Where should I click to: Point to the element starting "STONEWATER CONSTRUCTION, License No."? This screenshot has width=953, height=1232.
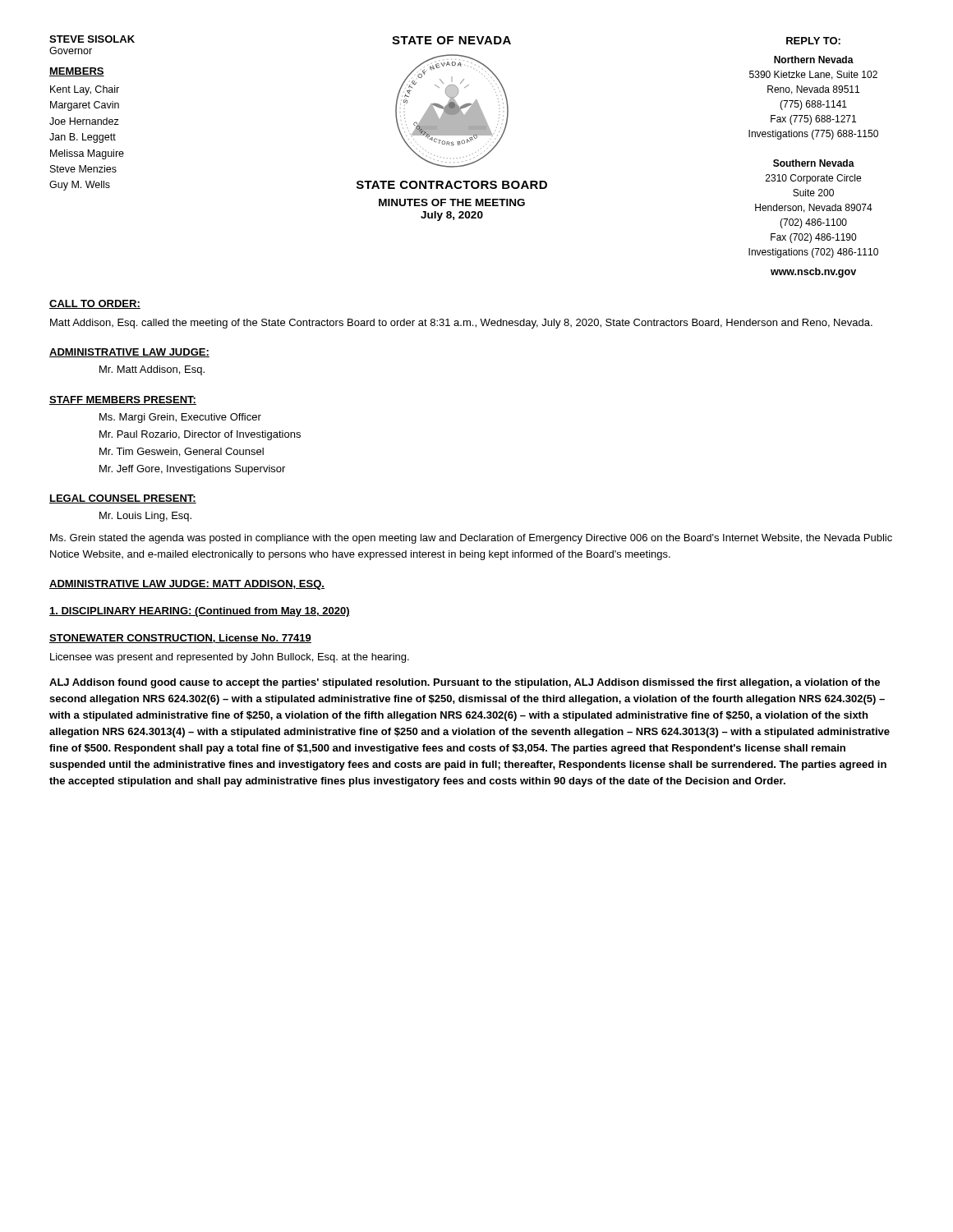pos(180,638)
